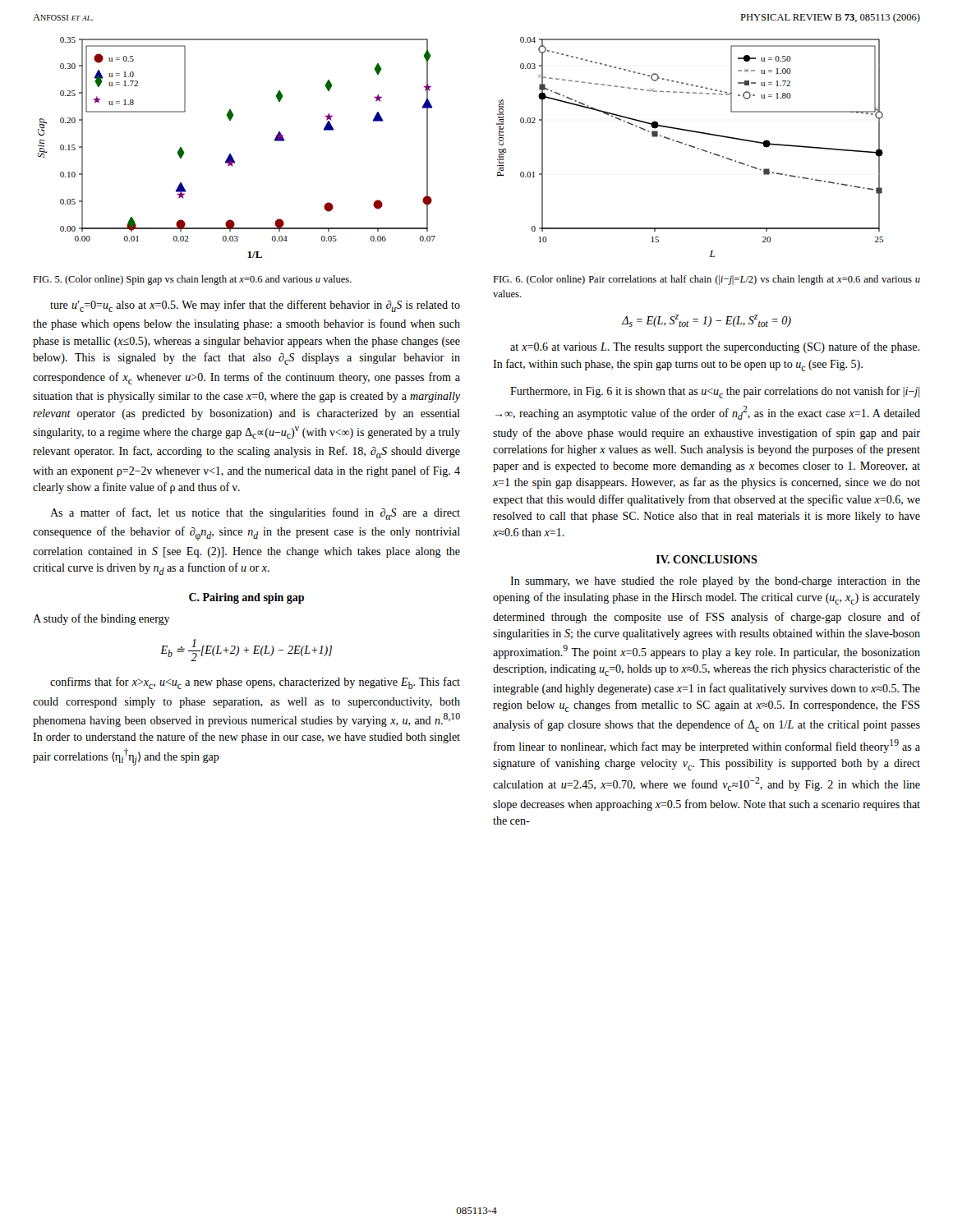Viewport: 953px width, 1232px height.
Task: Where does it say "IV. CONCLUSIONS"?
Action: click(707, 559)
